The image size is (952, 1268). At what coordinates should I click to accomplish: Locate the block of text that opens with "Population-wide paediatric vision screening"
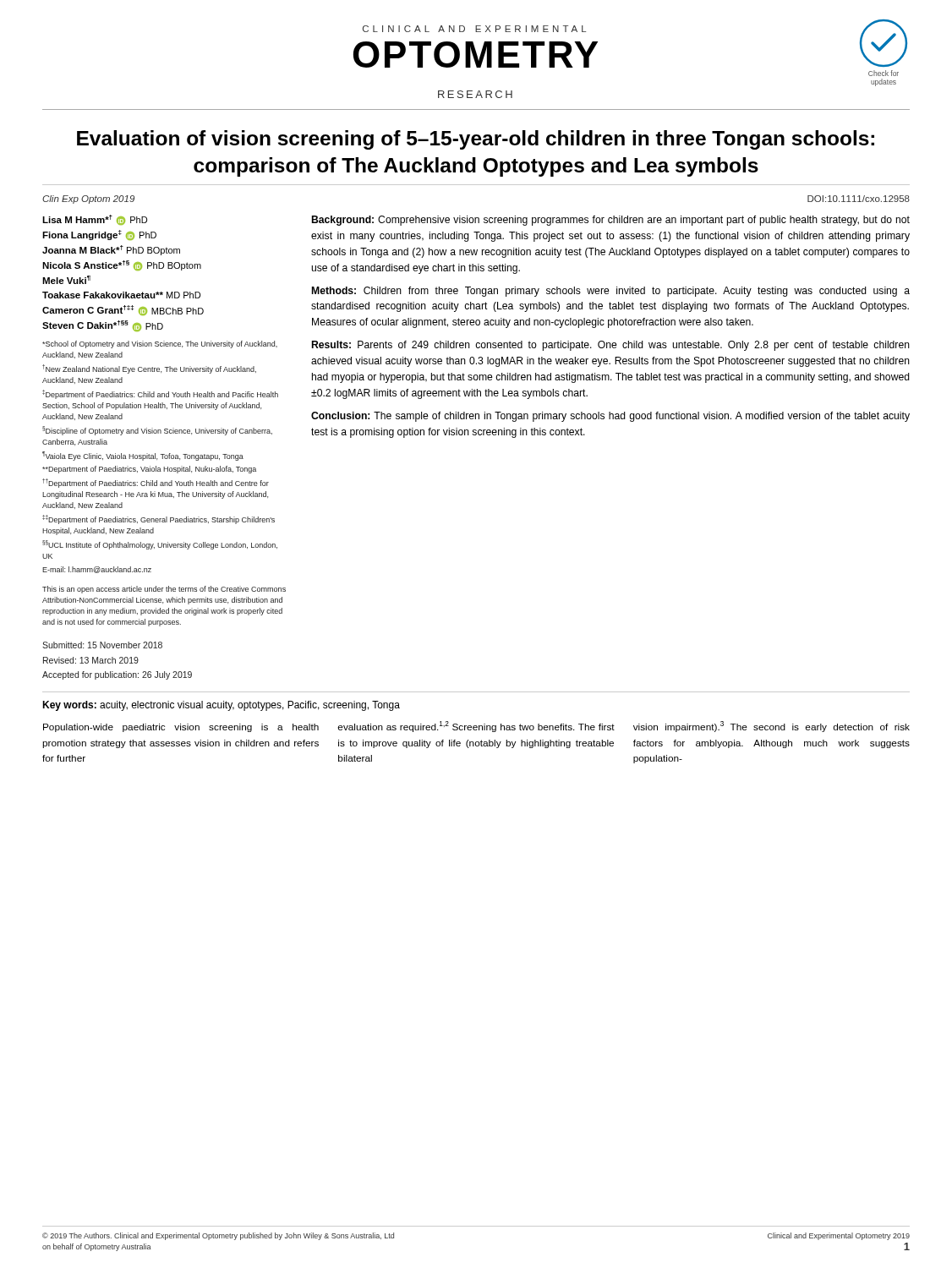181,743
